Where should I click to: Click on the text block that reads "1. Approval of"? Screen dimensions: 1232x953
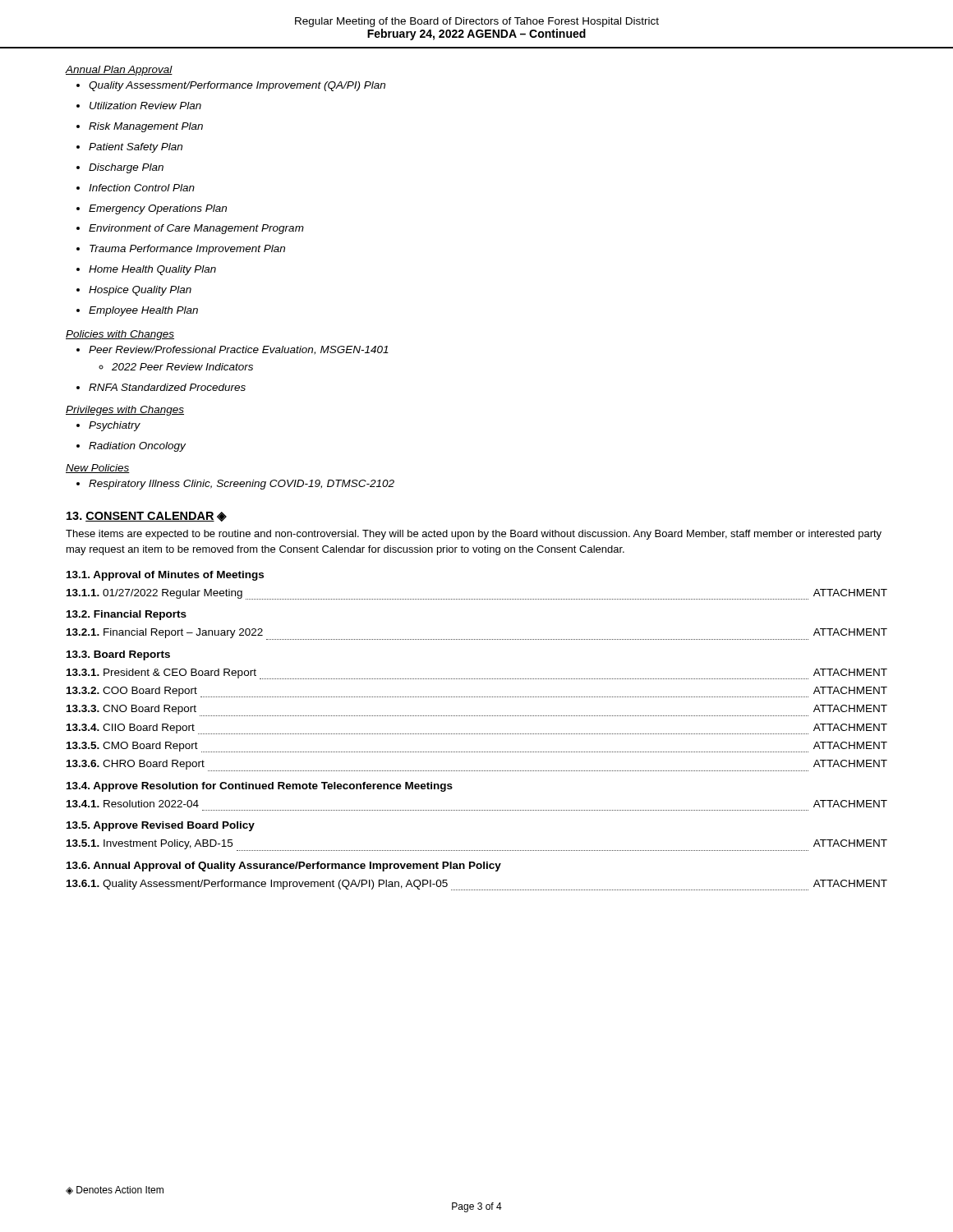click(x=165, y=574)
